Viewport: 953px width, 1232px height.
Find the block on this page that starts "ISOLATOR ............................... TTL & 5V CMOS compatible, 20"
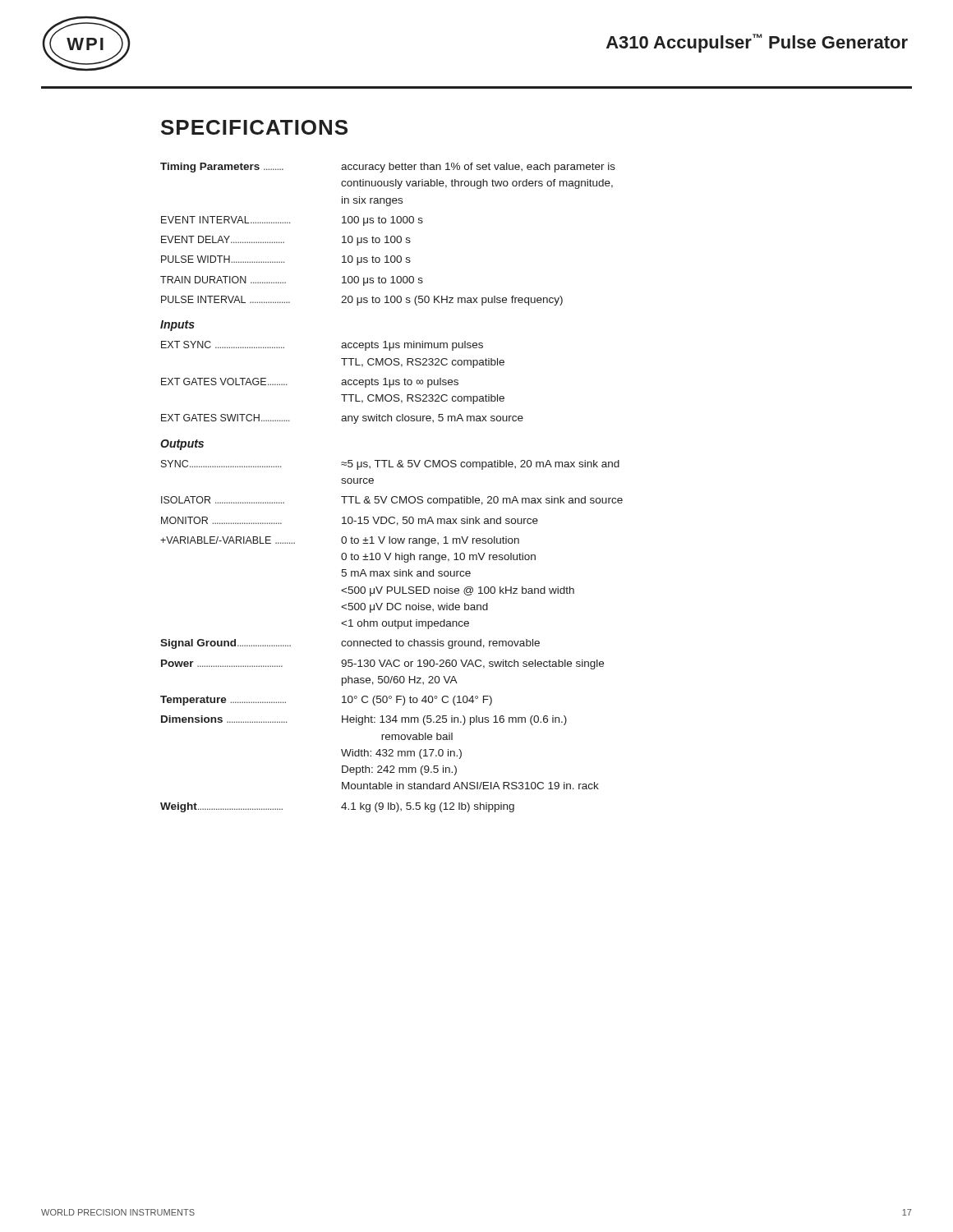pos(534,500)
